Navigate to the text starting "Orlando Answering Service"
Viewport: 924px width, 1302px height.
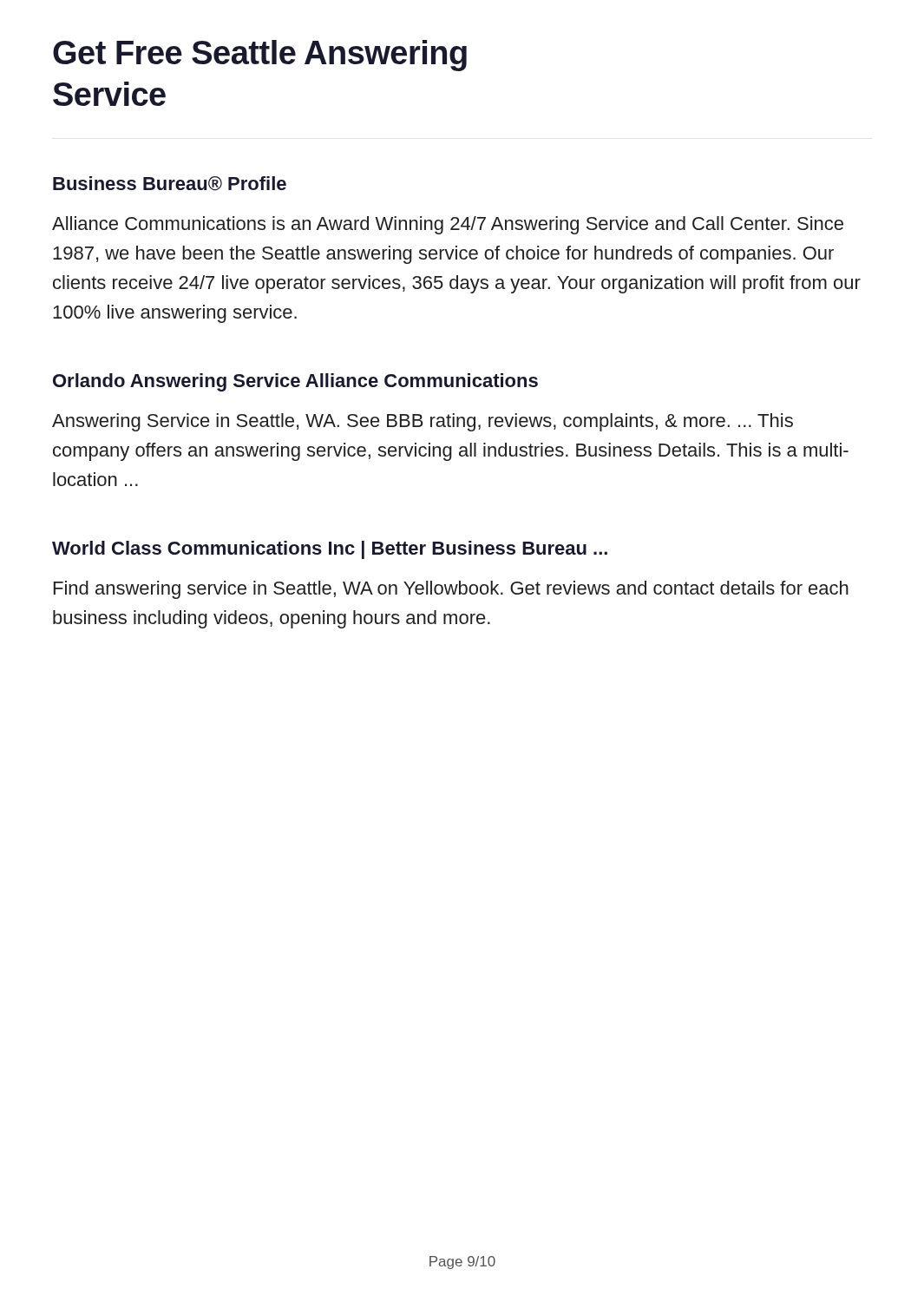(x=462, y=432)
